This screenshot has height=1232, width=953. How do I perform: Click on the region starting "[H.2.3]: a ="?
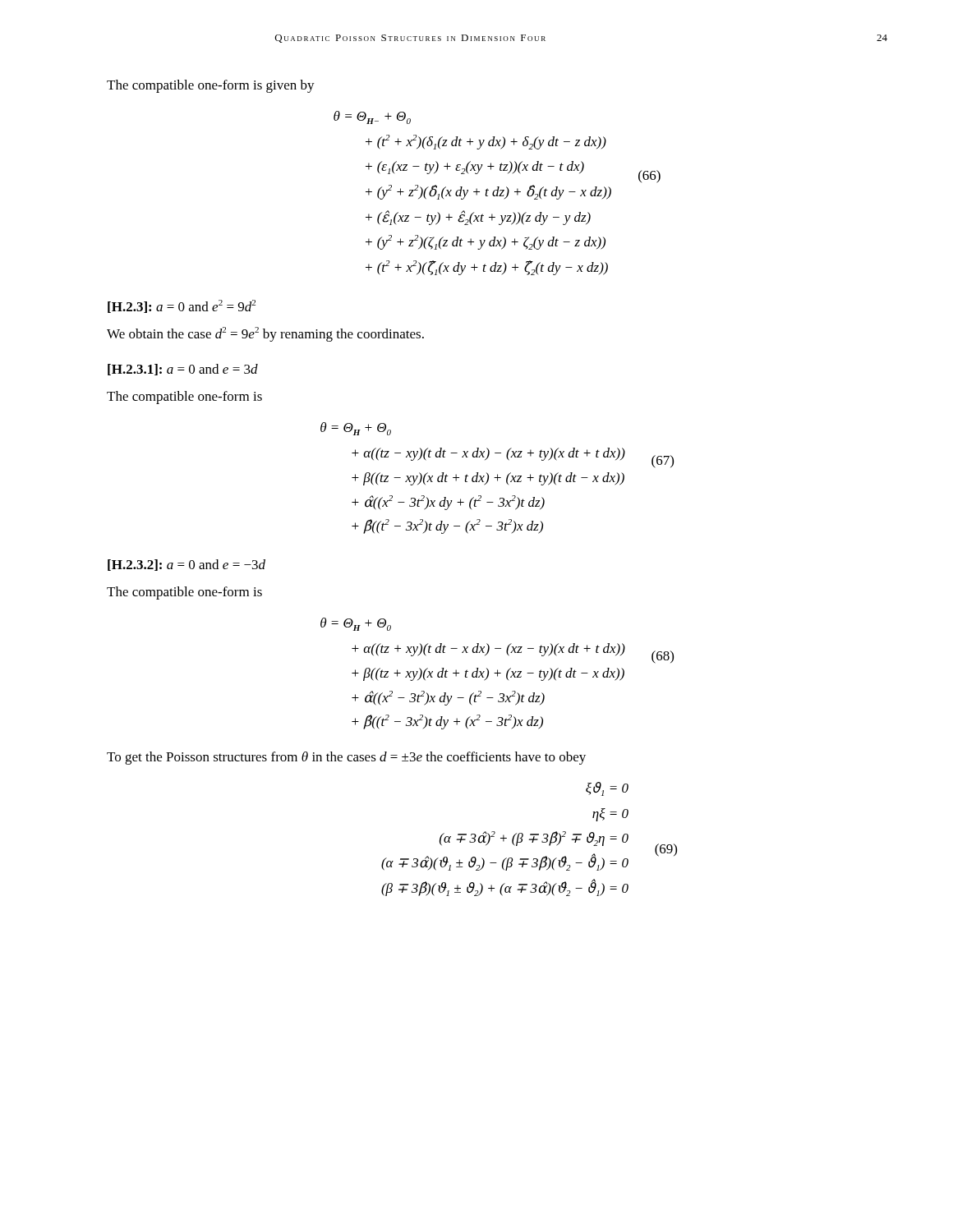[181, 306]
